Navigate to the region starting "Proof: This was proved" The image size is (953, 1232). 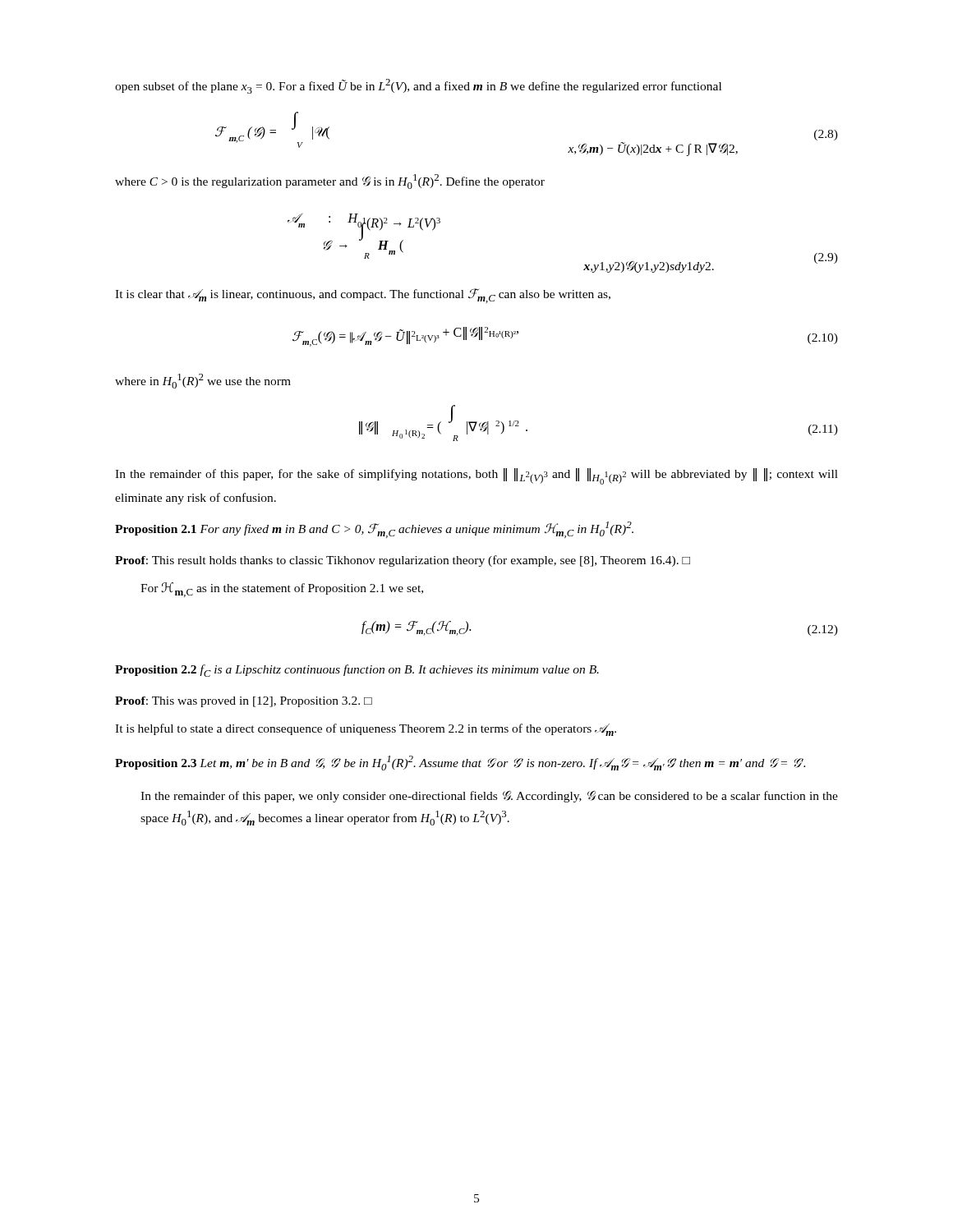(476, 715)
